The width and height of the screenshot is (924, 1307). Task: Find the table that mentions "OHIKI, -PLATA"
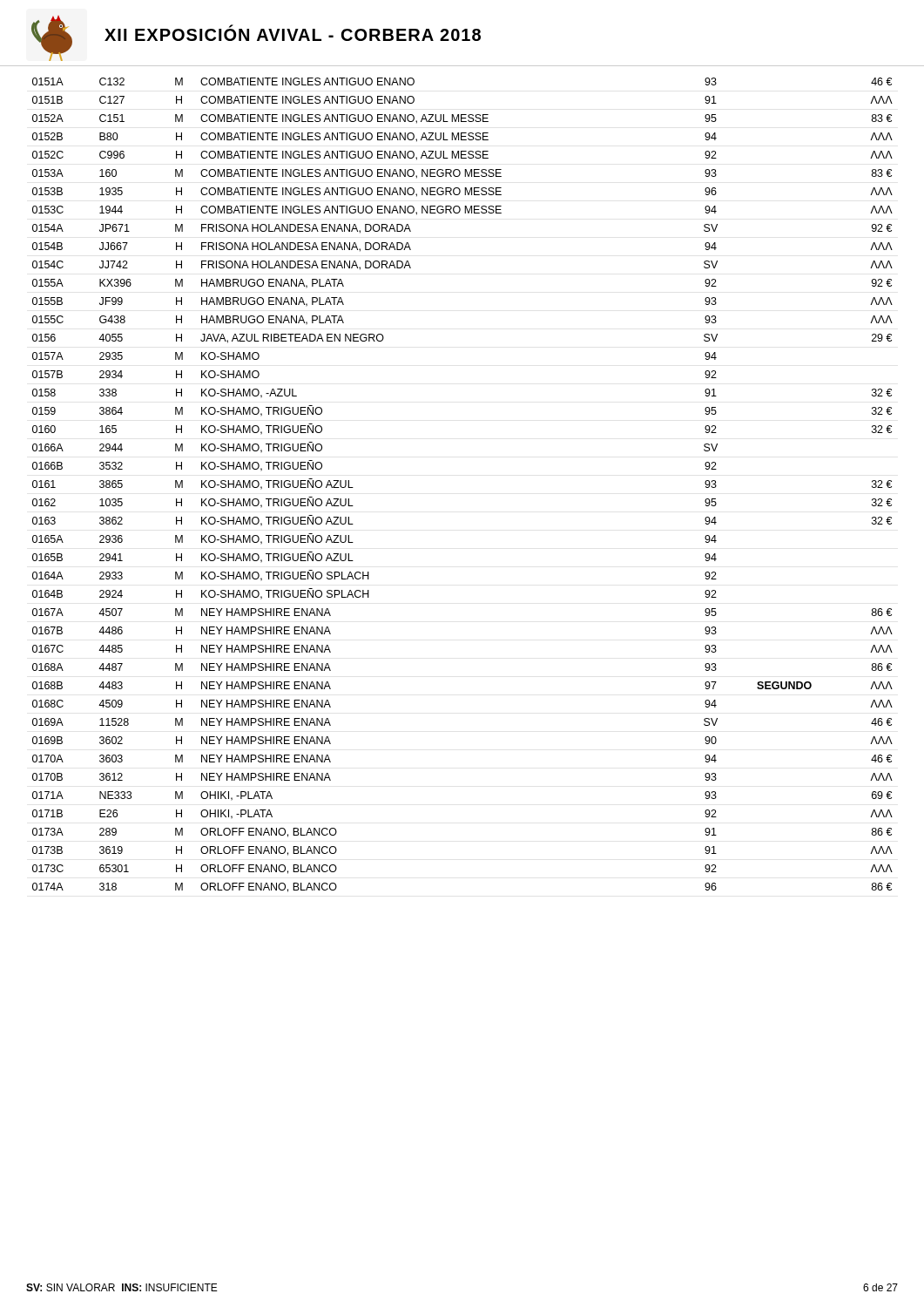(462, 485)
